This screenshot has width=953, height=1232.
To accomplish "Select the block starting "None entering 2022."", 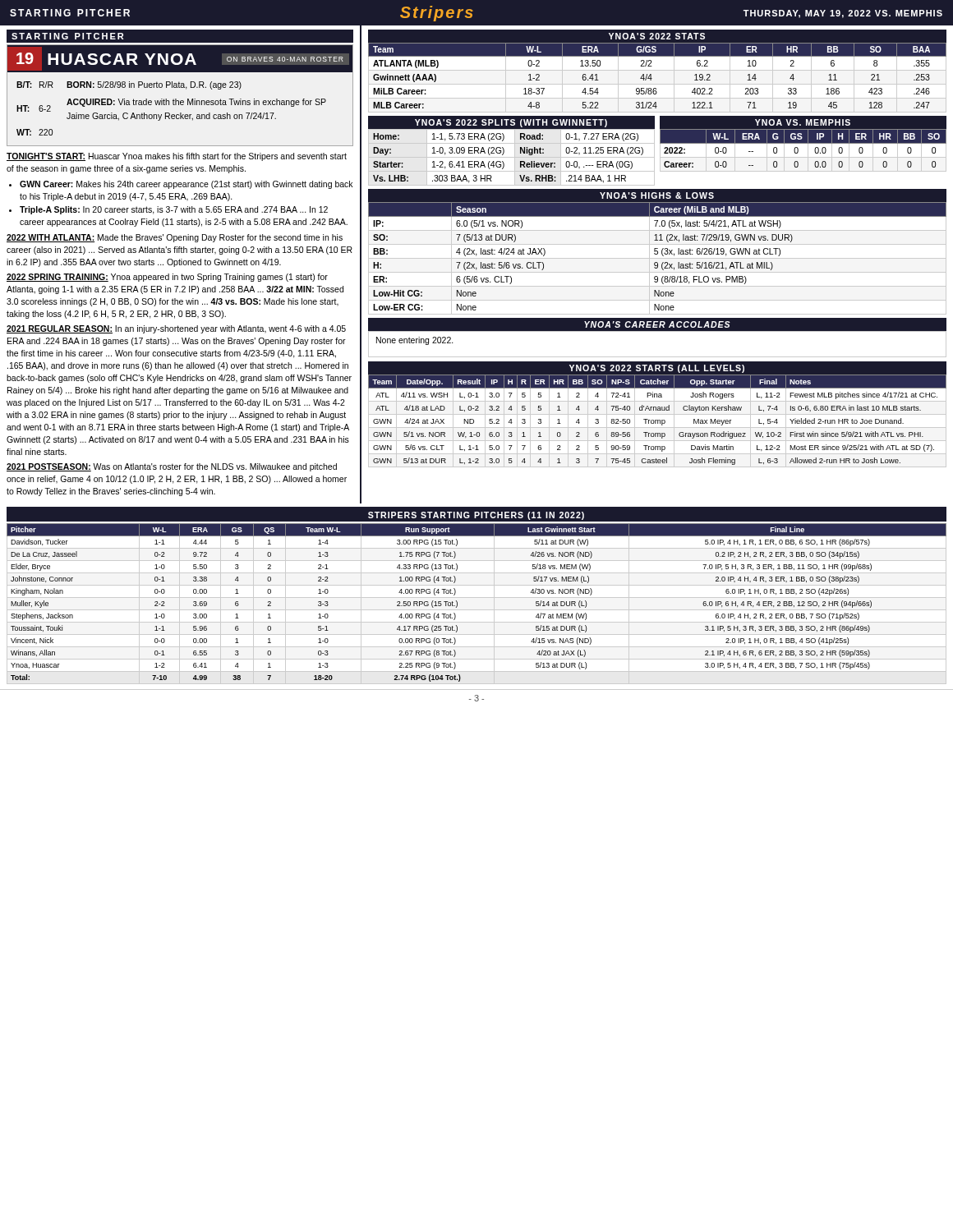I will click(x=415, y=340).
